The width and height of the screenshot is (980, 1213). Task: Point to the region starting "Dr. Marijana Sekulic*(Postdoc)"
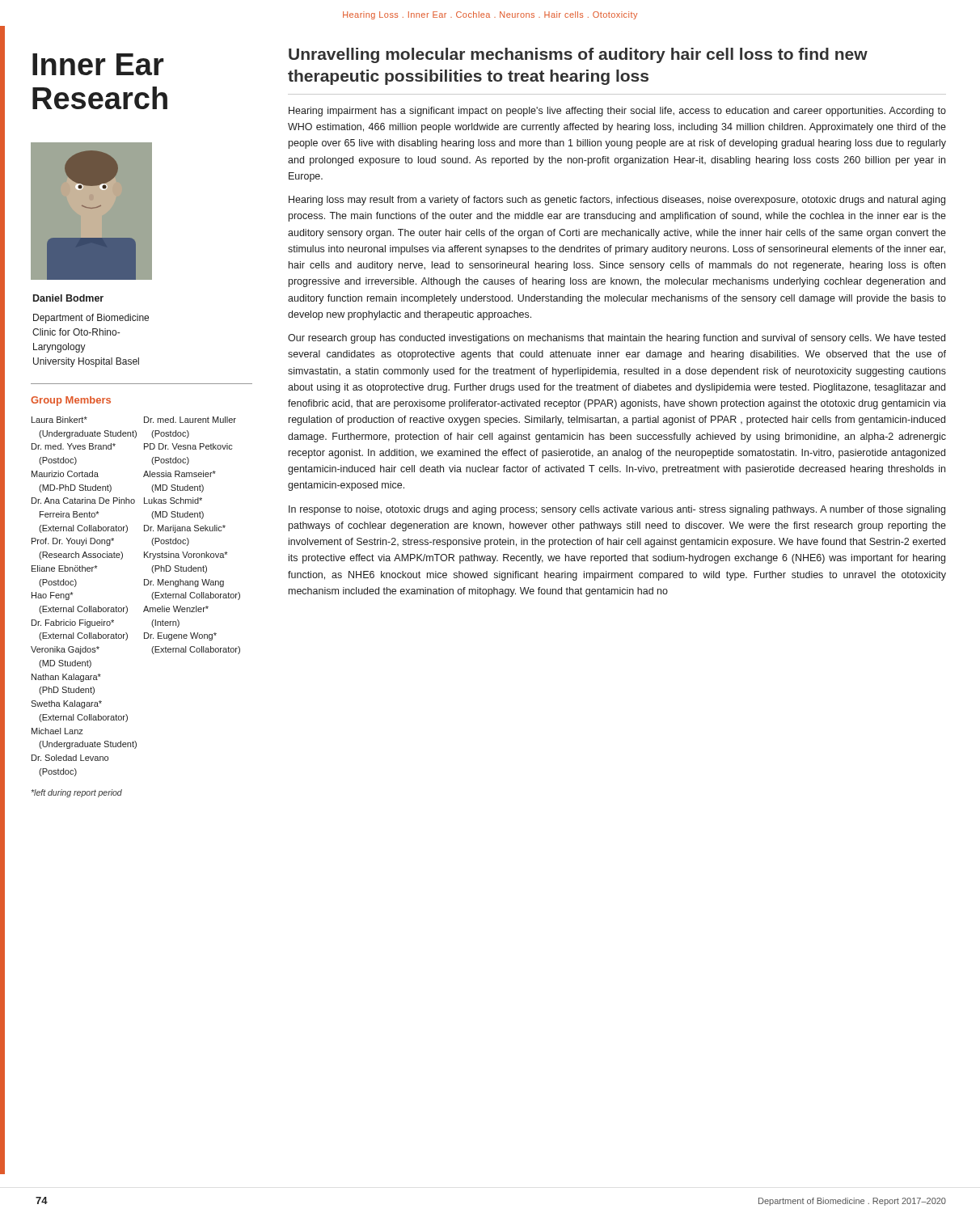(x=184, y=535)
